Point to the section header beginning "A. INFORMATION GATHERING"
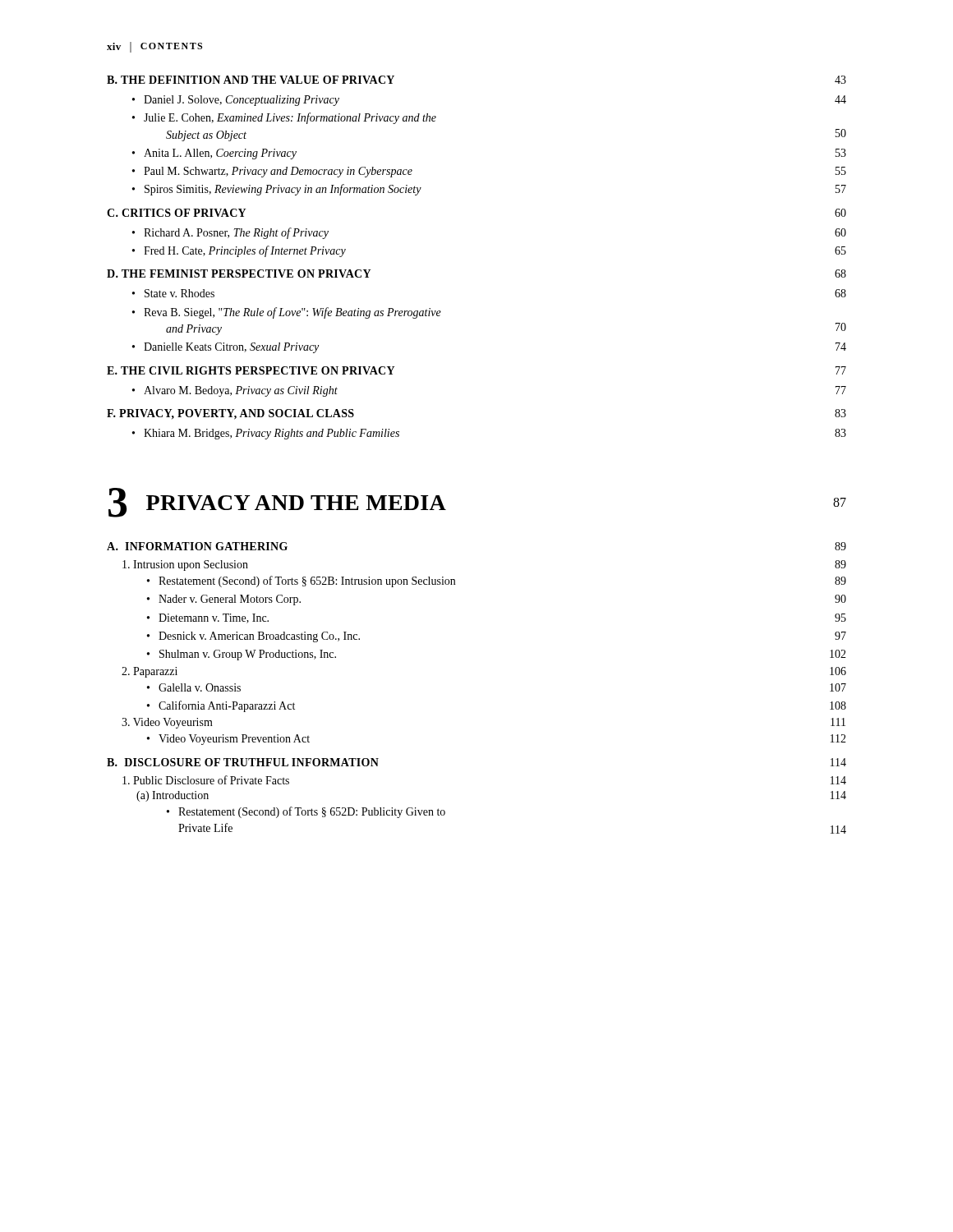The image size is (953, 1232). [x=197, y=546]
